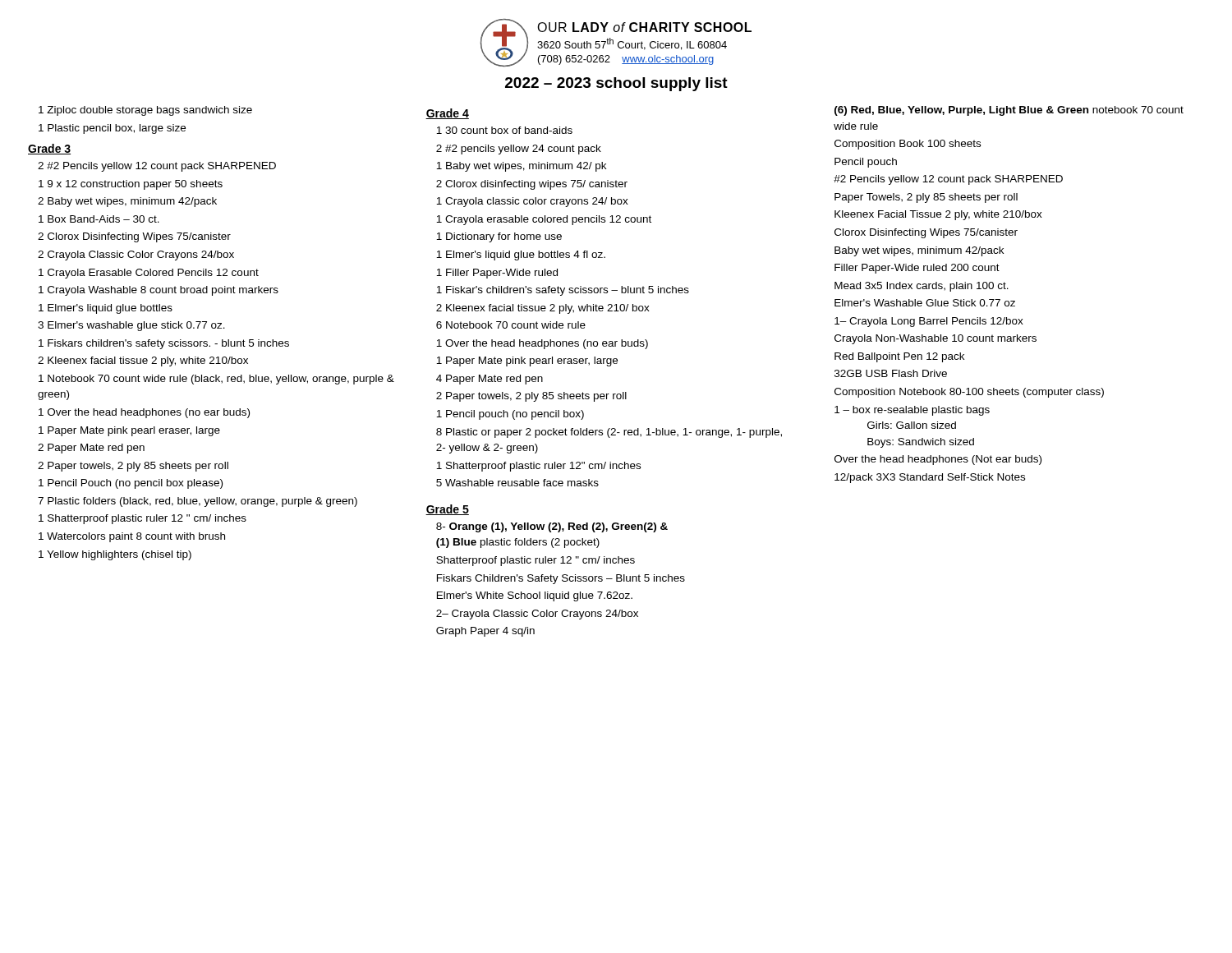Image resolution: width=1232 pixels, height=953 pixels.
Task: Find the text block starting "1 Crayola classic color crayons 24/ box"
Action: 532,201
